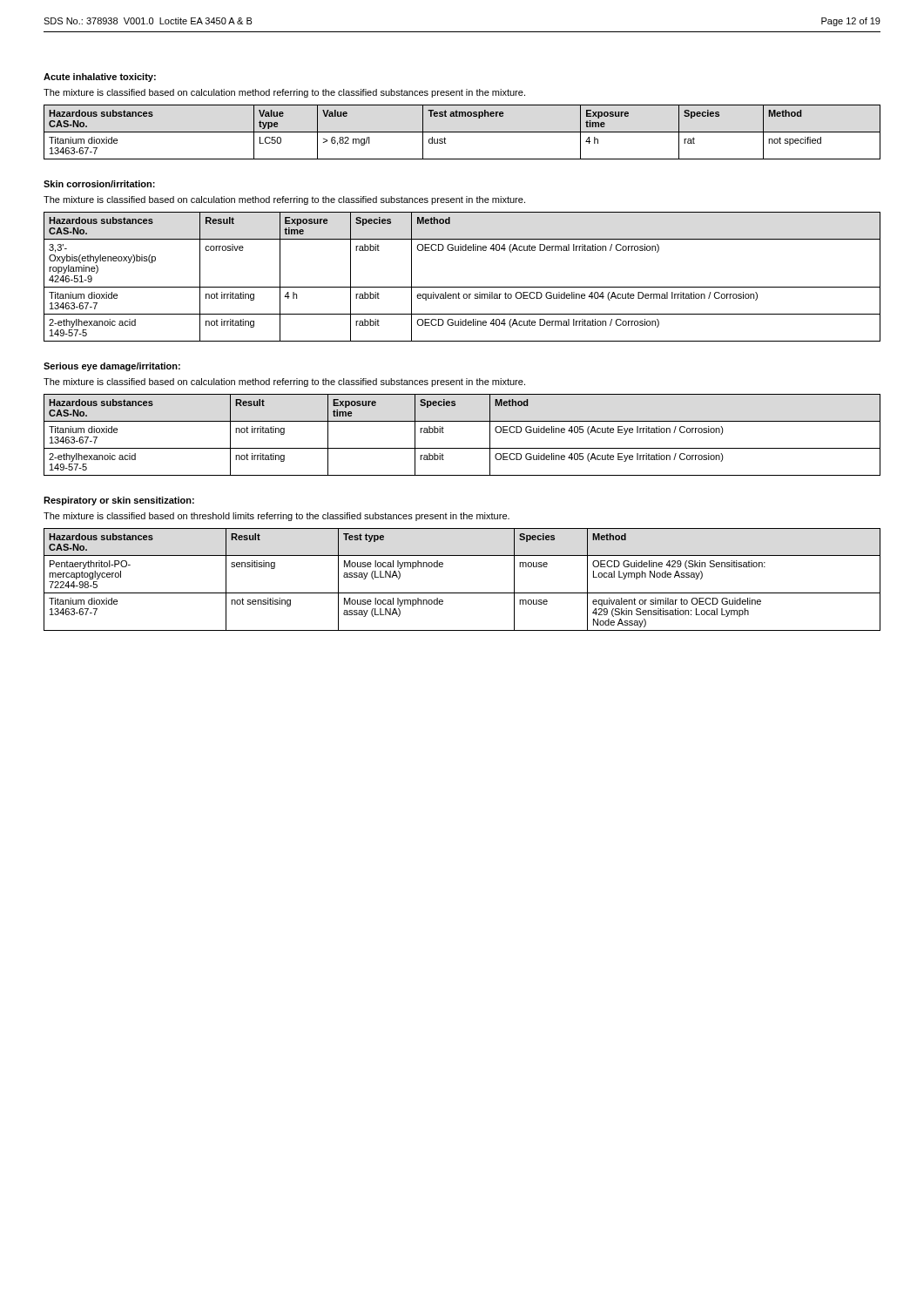Find "Acute inhalative toxicity:" on this page
Image resolution: width=924 pixels, height=1307 pixels.
(x=100, y=77)
